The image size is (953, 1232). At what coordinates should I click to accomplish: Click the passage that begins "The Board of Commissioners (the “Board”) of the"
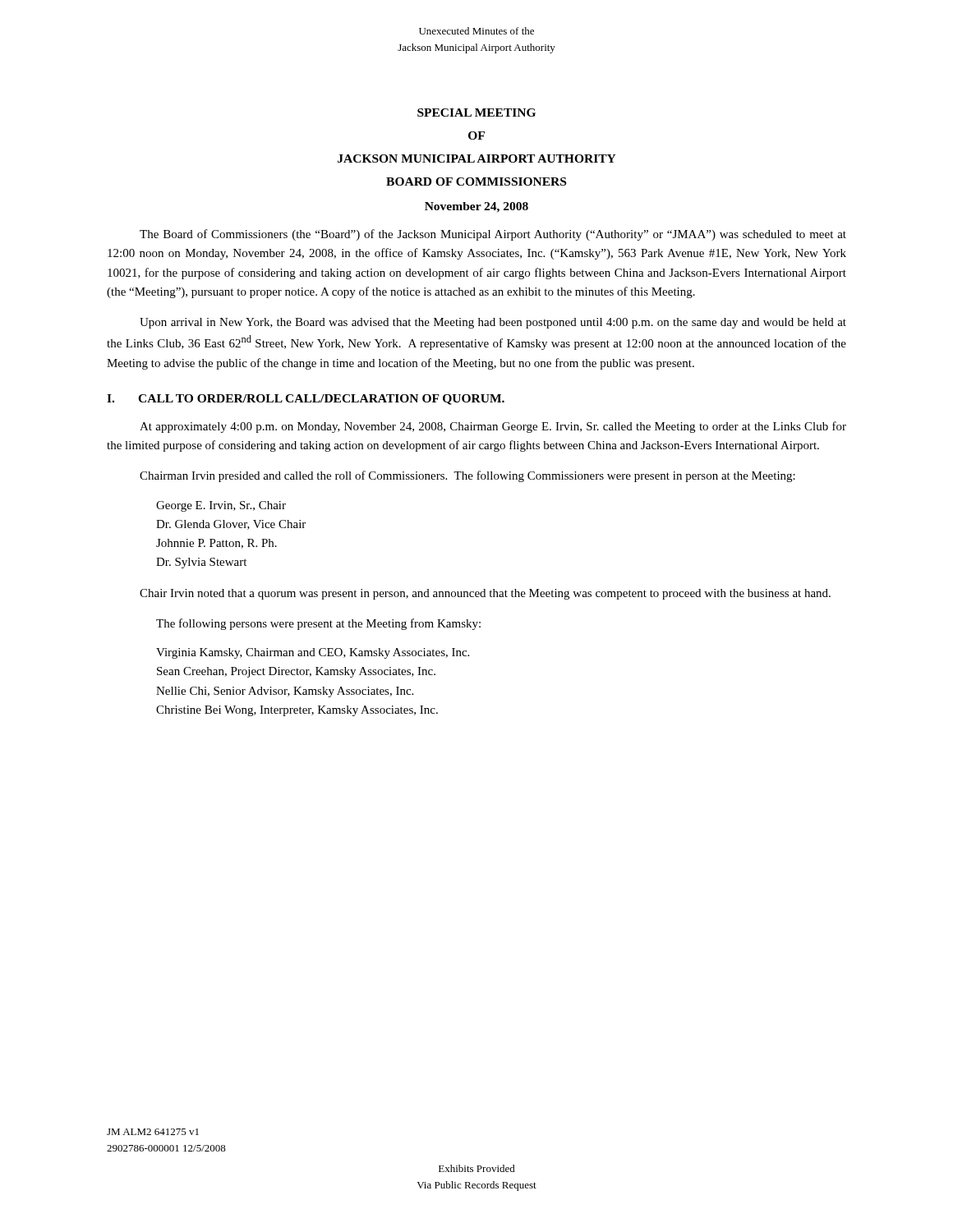click(476, 263)
